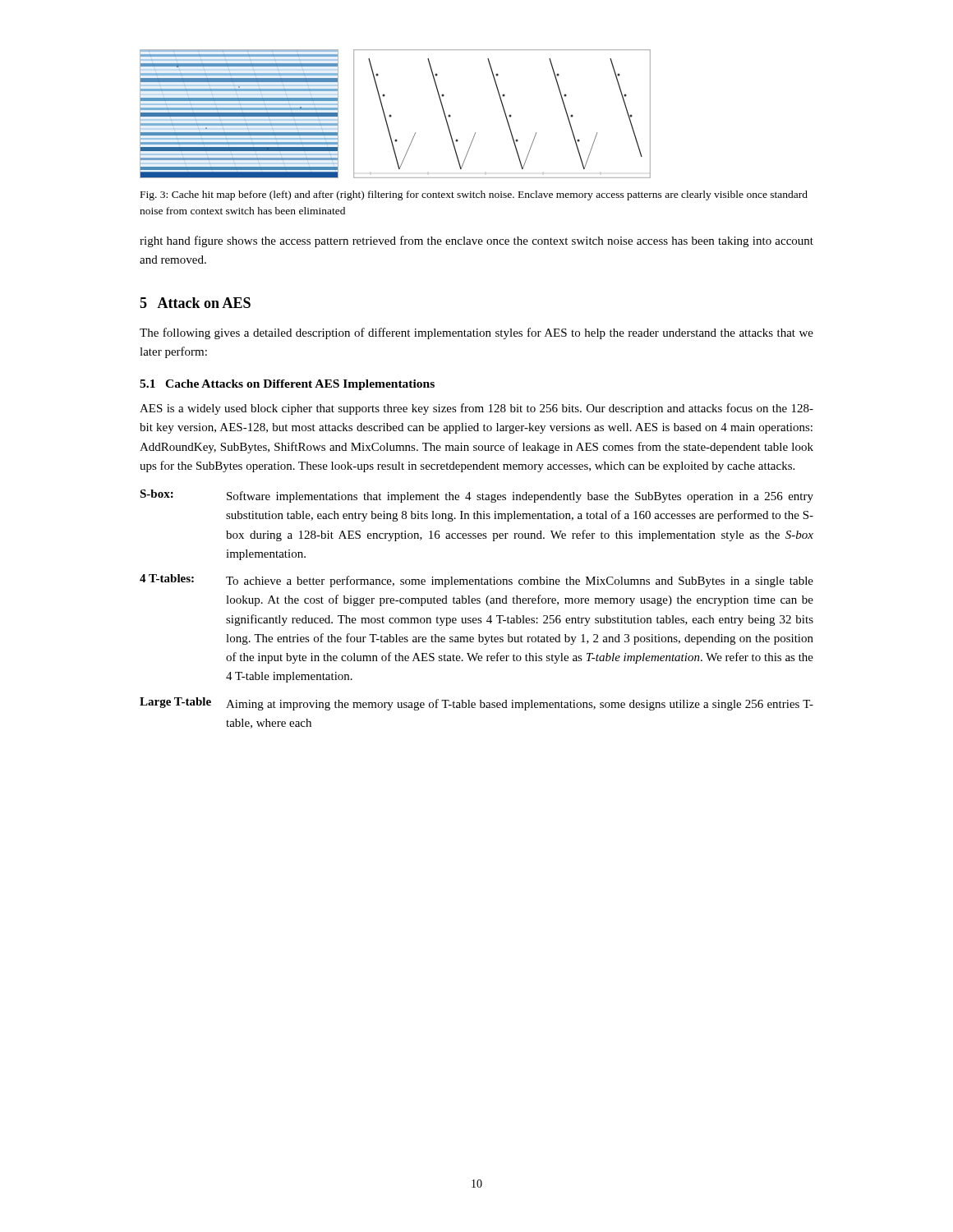Click on the text block starting "The following gives a"

476,342
